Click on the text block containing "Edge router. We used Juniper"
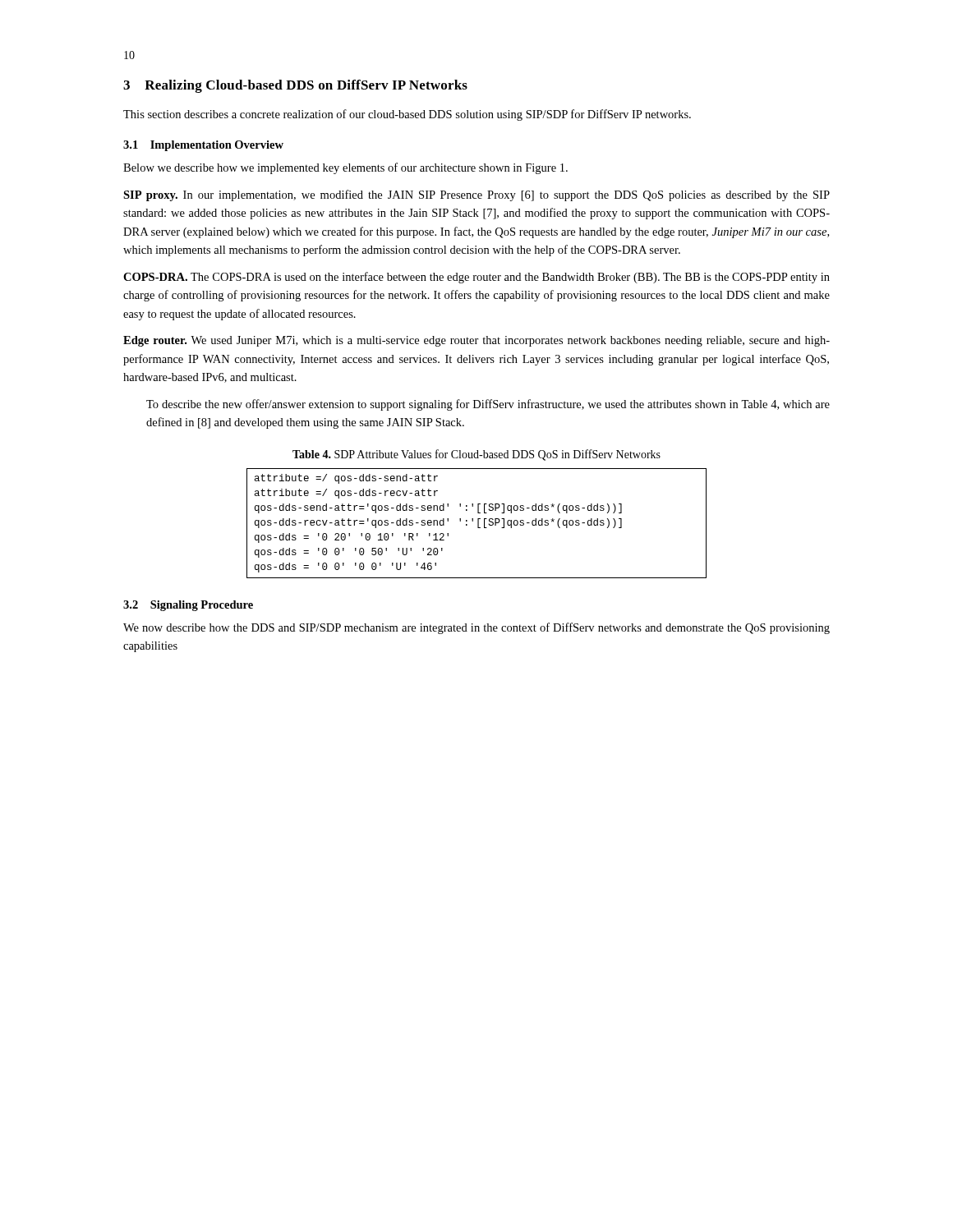The image size is (953, 1232). 476,359
